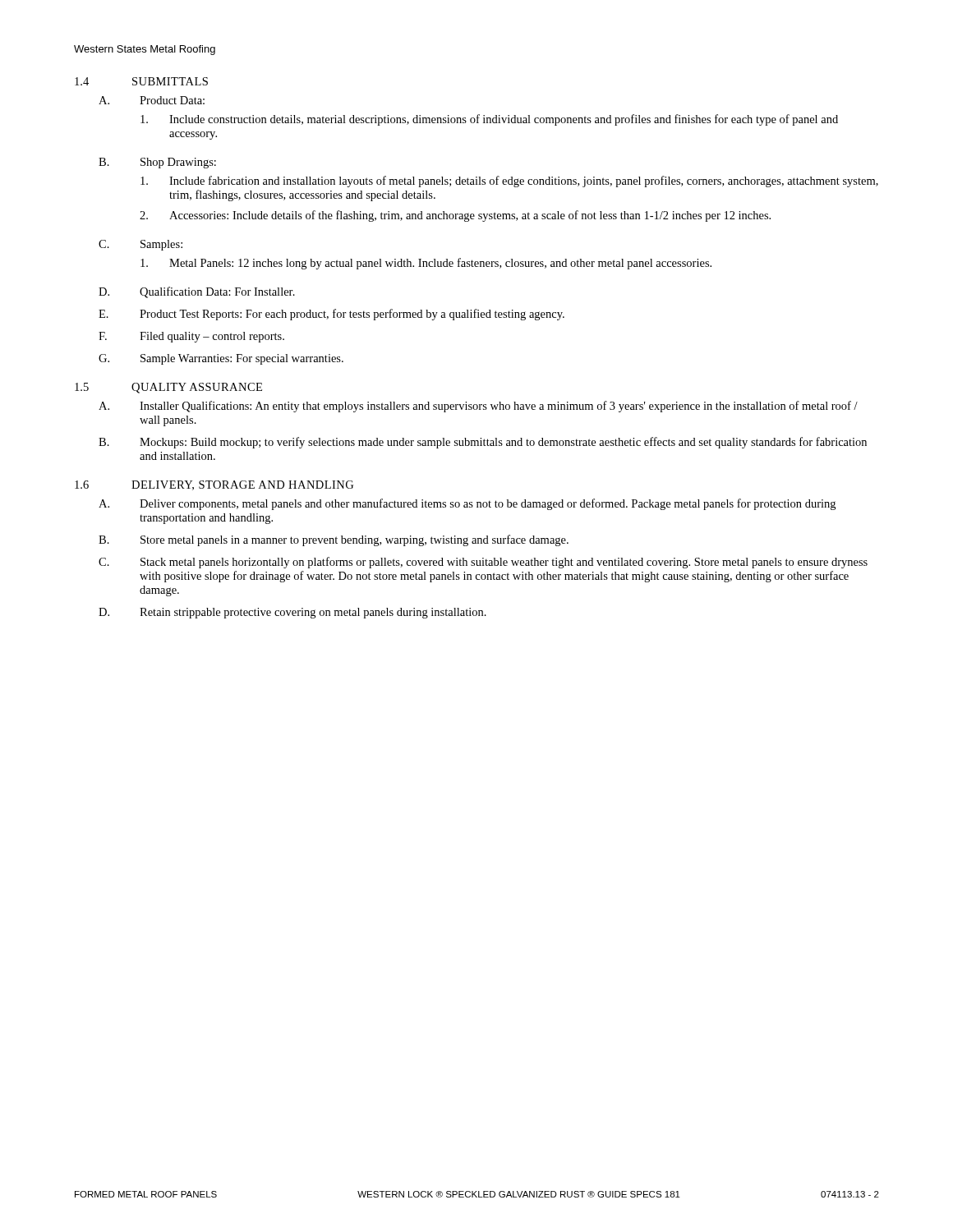Point to the element starting "G. Sample Warranties: For special warranties."
Image resolution: width=953 pixels, height=1232 pixels.
coord(221,359)
